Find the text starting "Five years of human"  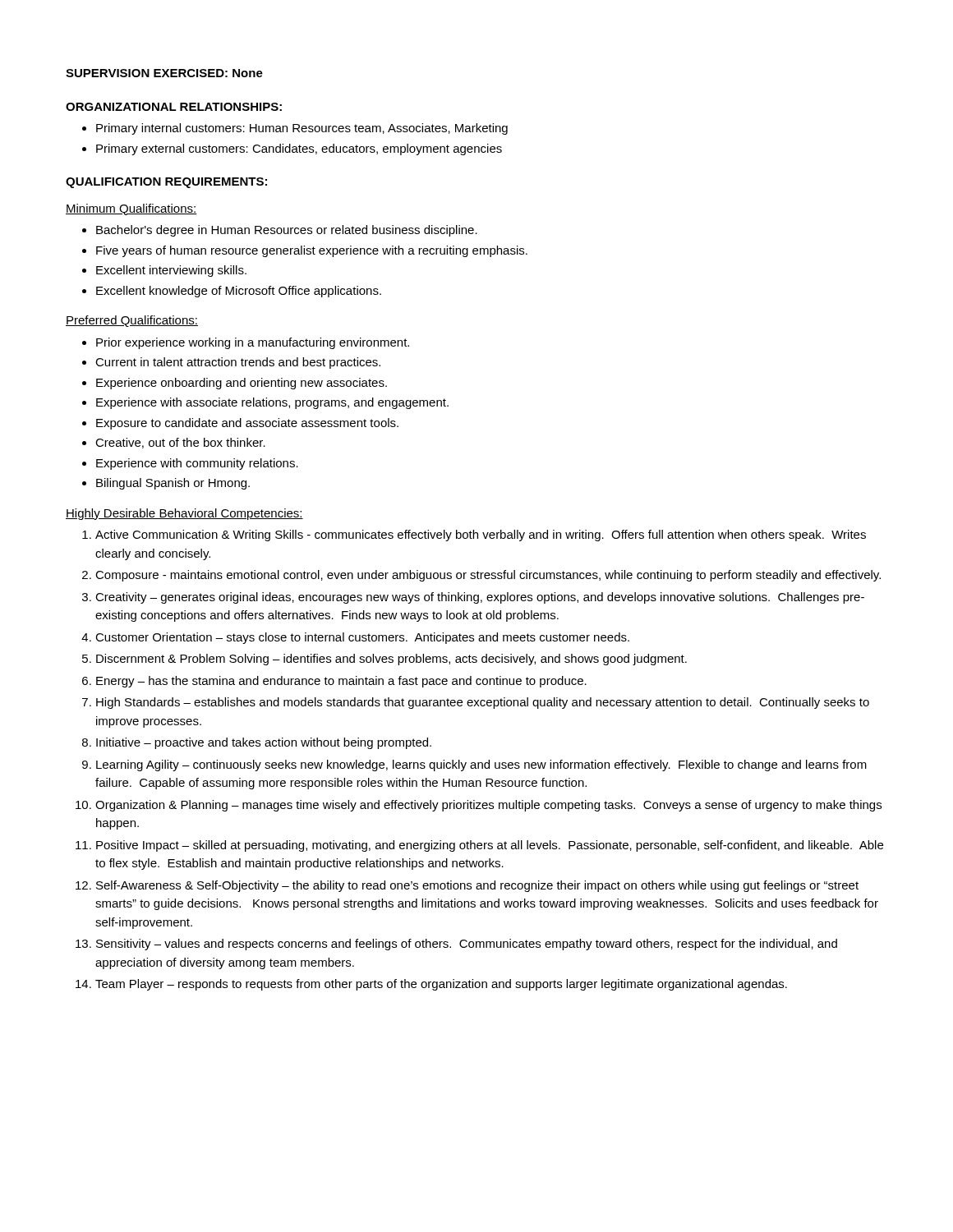click(x=312, y=250)
